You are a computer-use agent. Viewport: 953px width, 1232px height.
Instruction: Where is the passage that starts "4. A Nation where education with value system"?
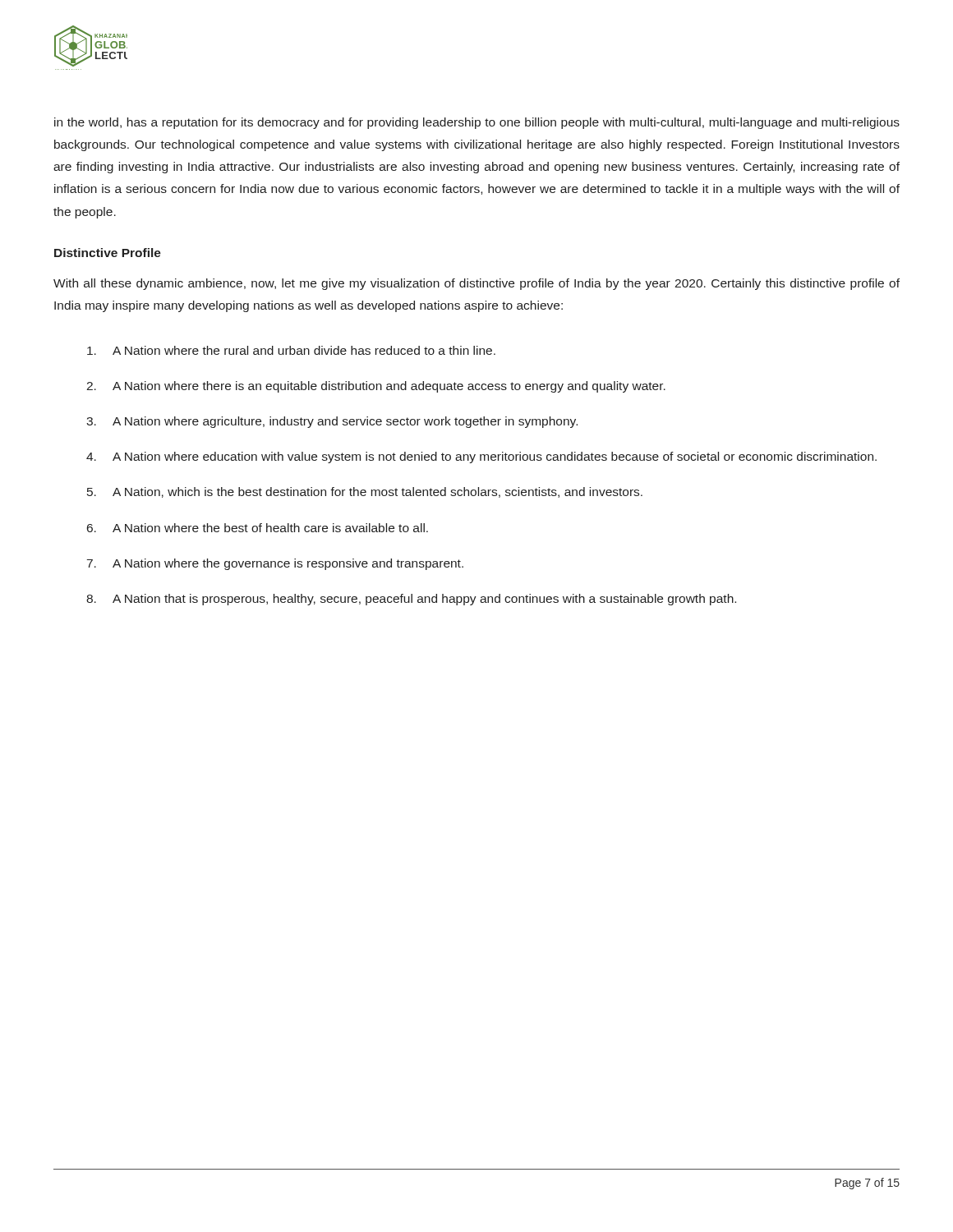[493, 457]
